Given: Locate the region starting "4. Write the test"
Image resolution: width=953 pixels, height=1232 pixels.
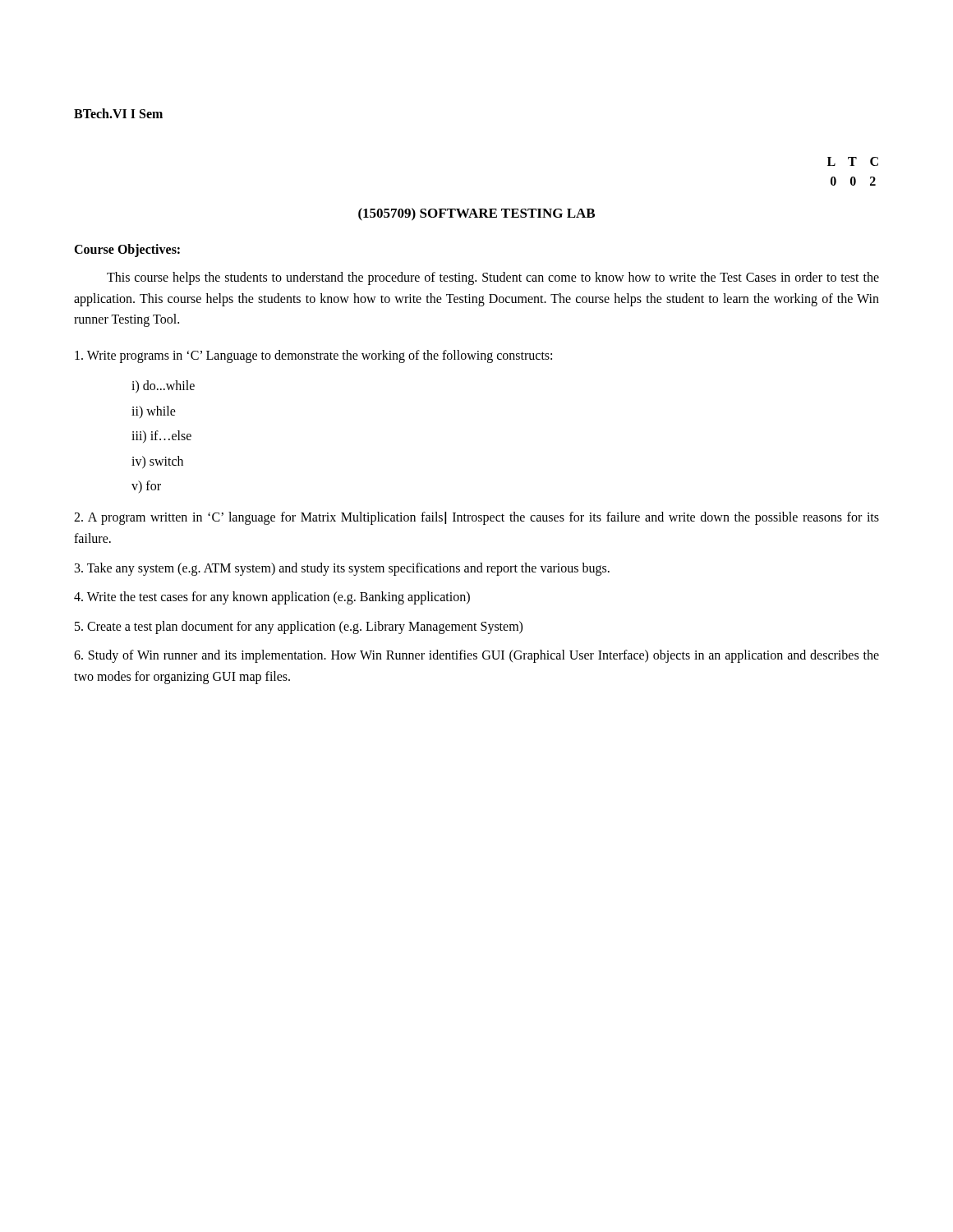Looking at the screenshot, I should point(272,597).
